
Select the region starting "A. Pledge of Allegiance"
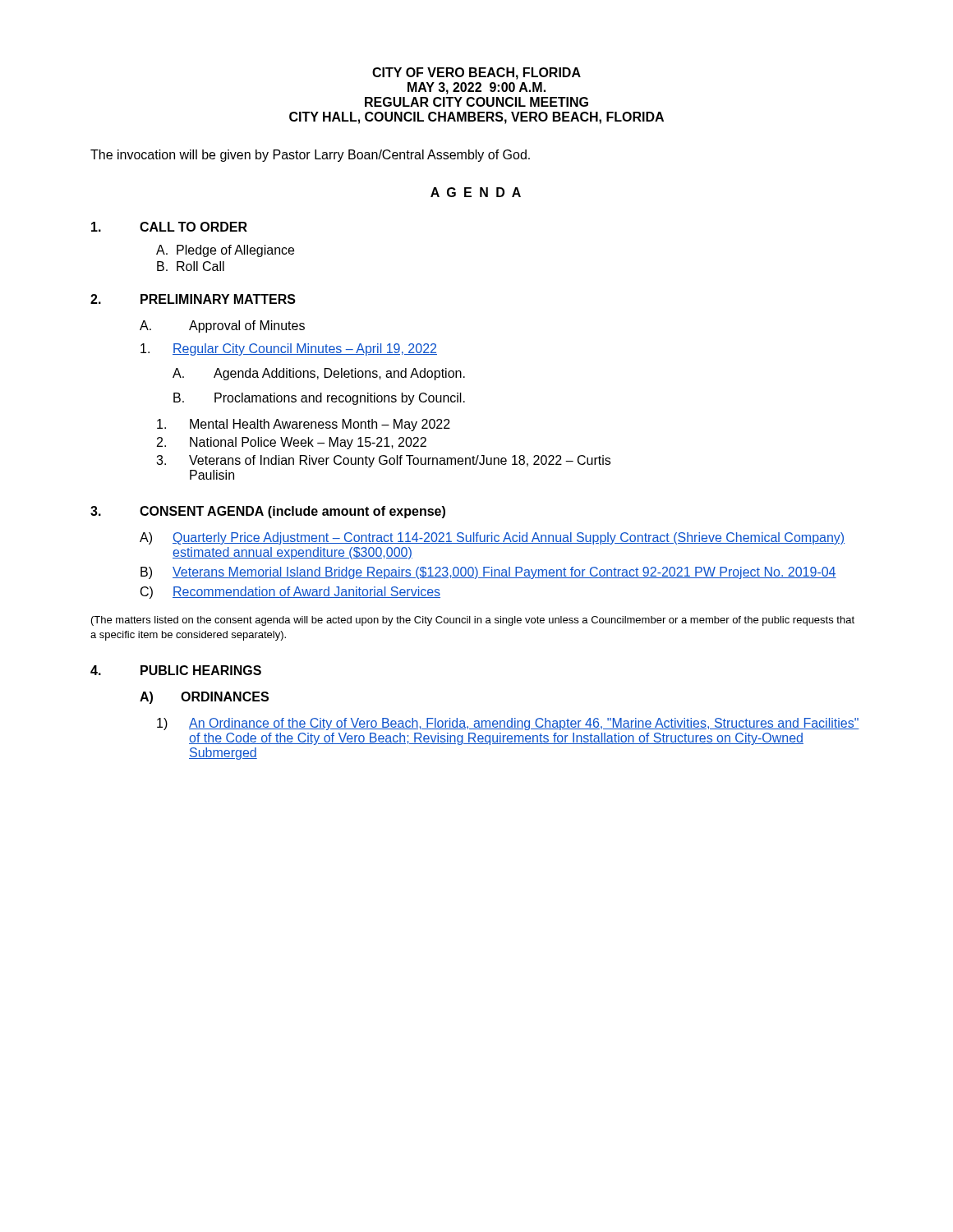(226, 250)
